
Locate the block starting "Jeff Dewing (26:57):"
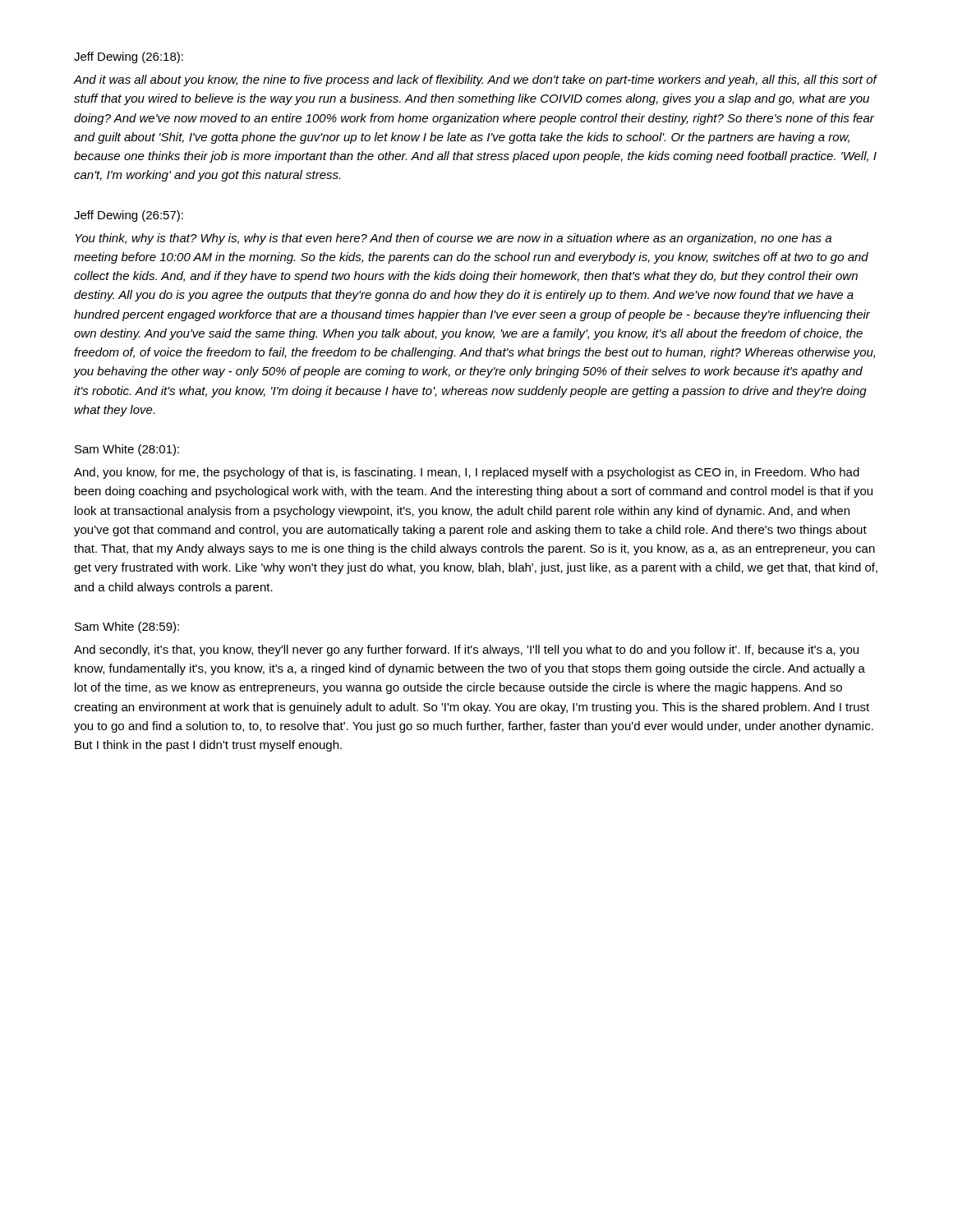(x=476, y=313)
